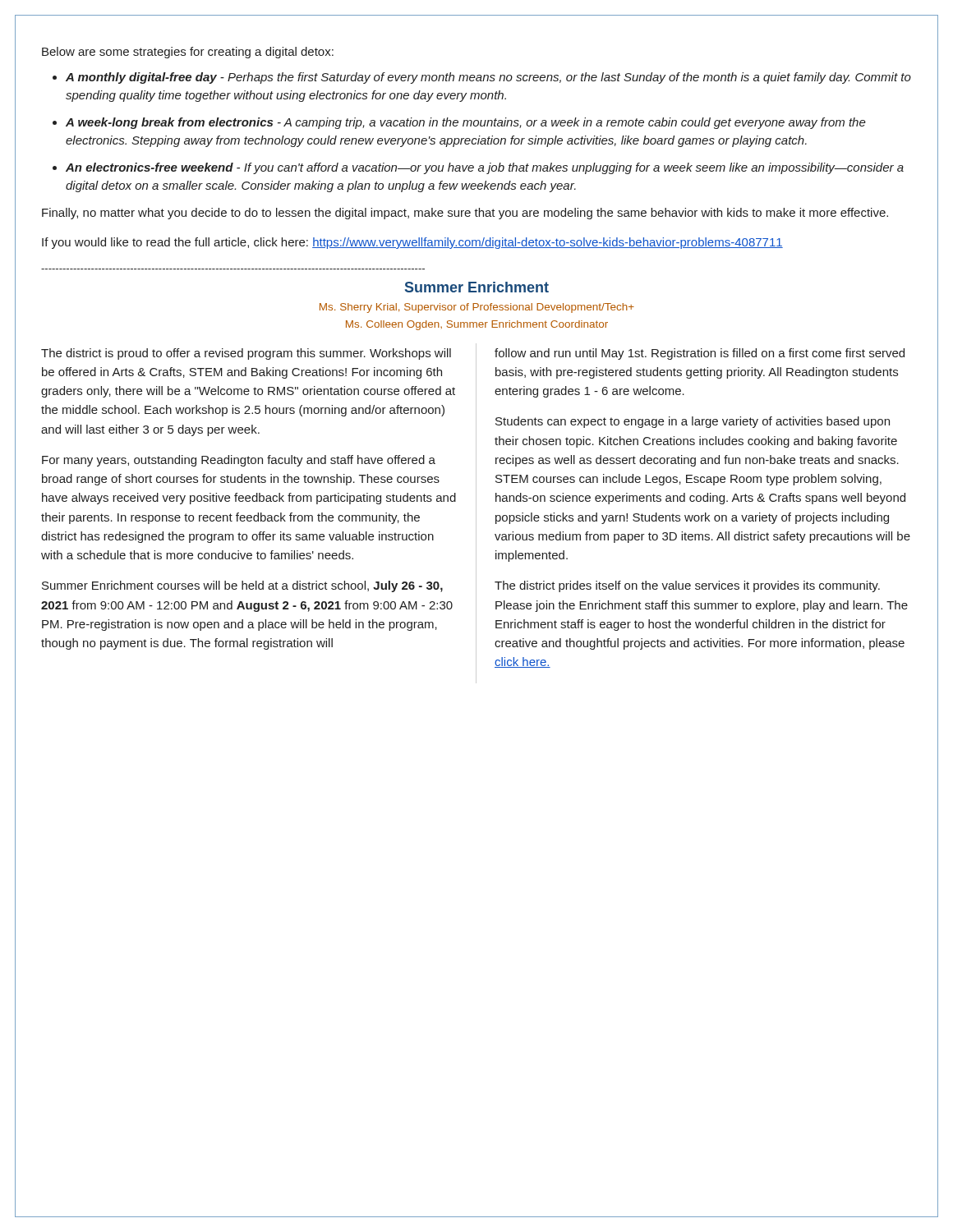953x1232 pixels.
Task: Find the block on this page that starts "A week-long break from electronics - A camping"
Action: click(466, 131)
